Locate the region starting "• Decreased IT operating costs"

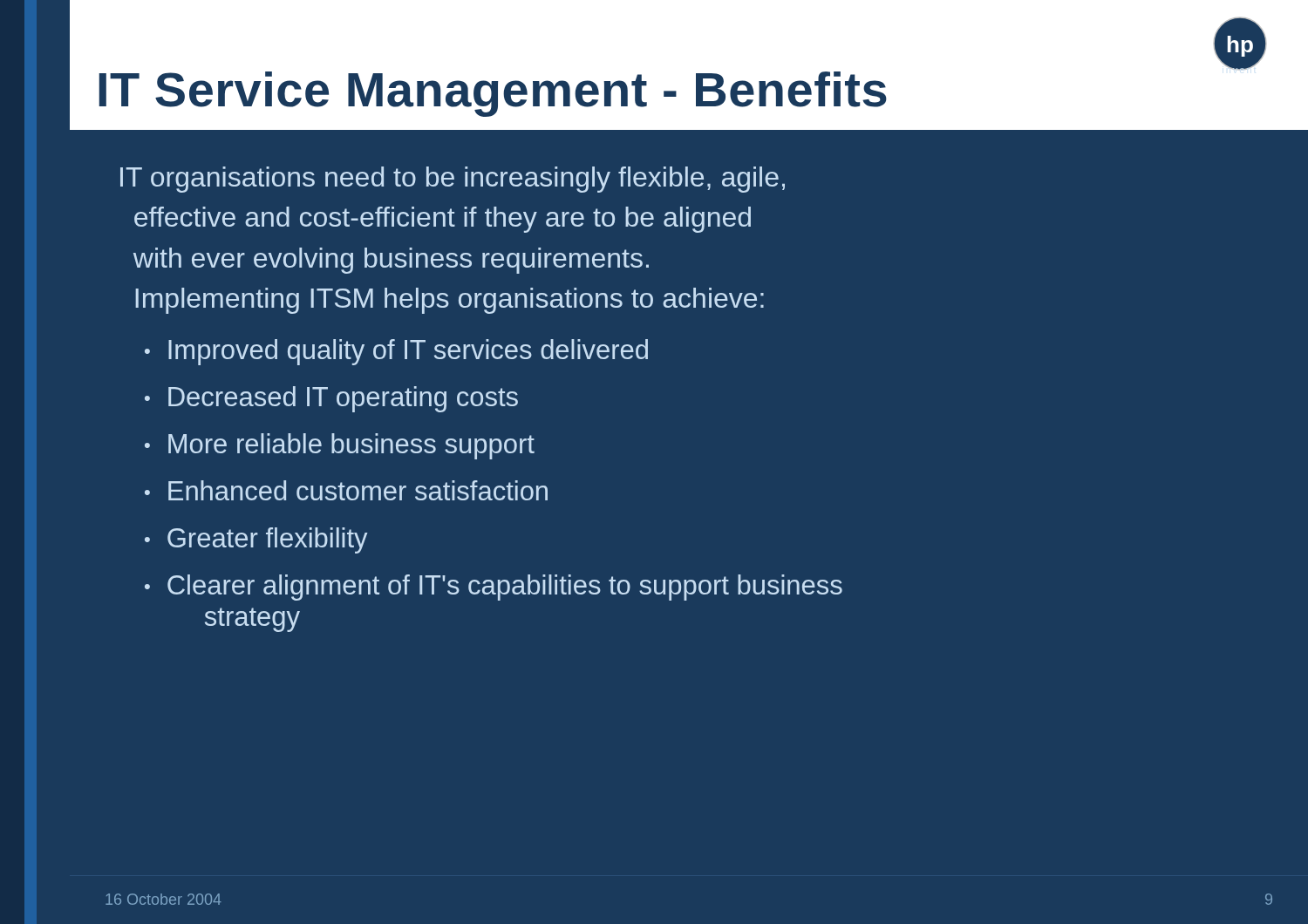pos(331,397)
